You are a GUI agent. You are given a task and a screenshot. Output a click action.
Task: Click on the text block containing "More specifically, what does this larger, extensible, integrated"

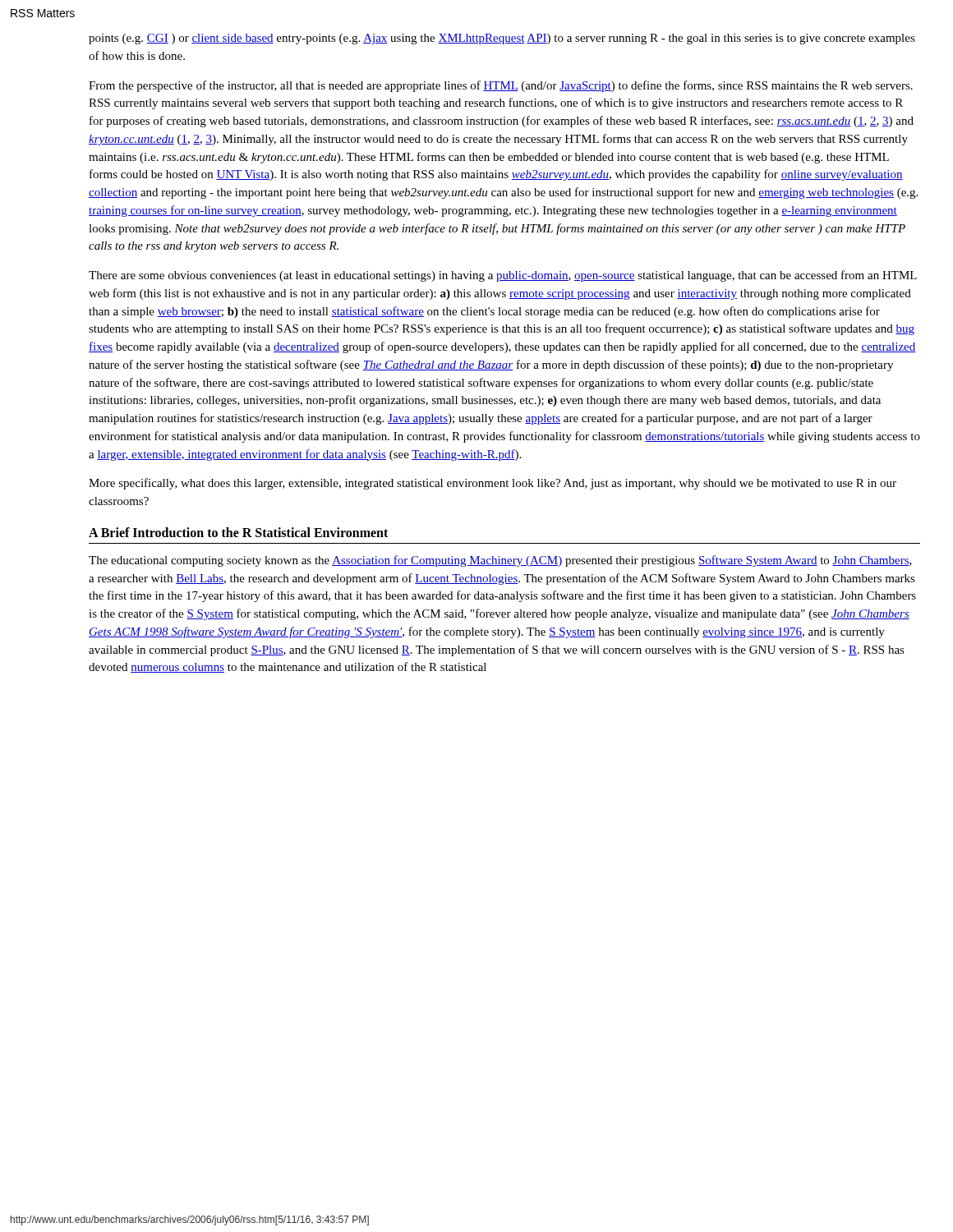tap(493, 492)
